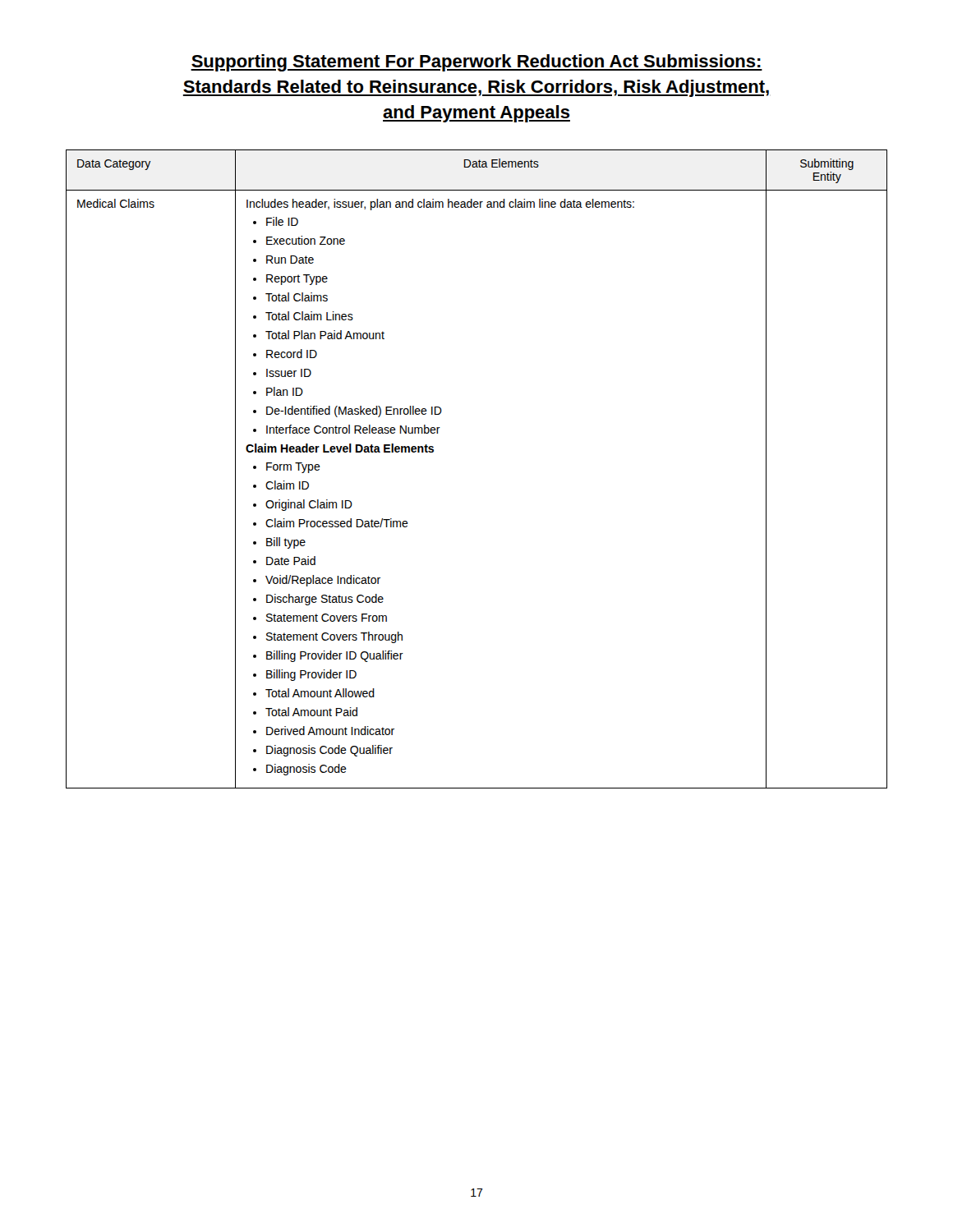This screenshot has height=1232, width=953.
Task: Select the table
Action: coord(476,469)
